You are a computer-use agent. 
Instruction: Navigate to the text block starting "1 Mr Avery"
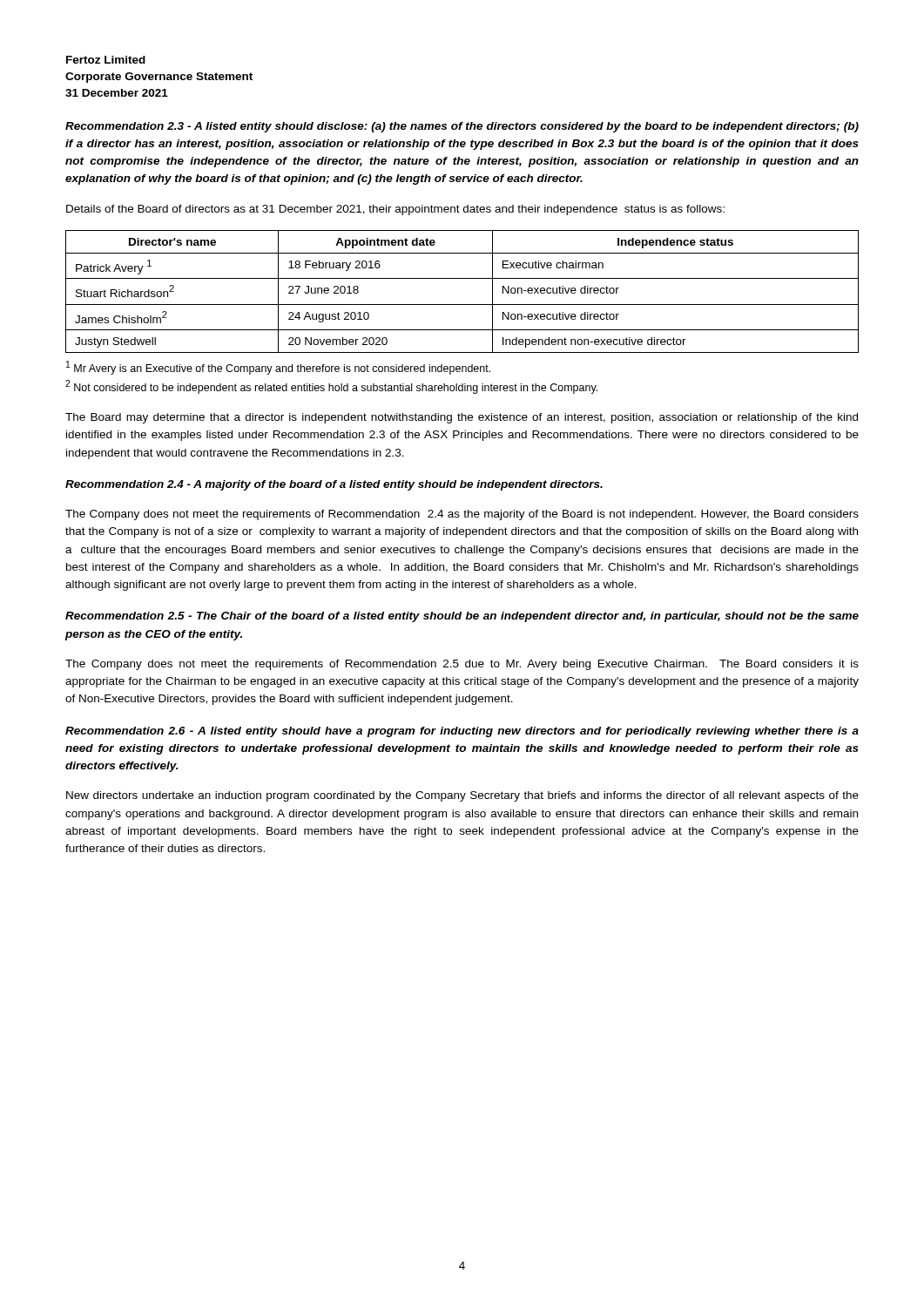click(x=462, y=378)
